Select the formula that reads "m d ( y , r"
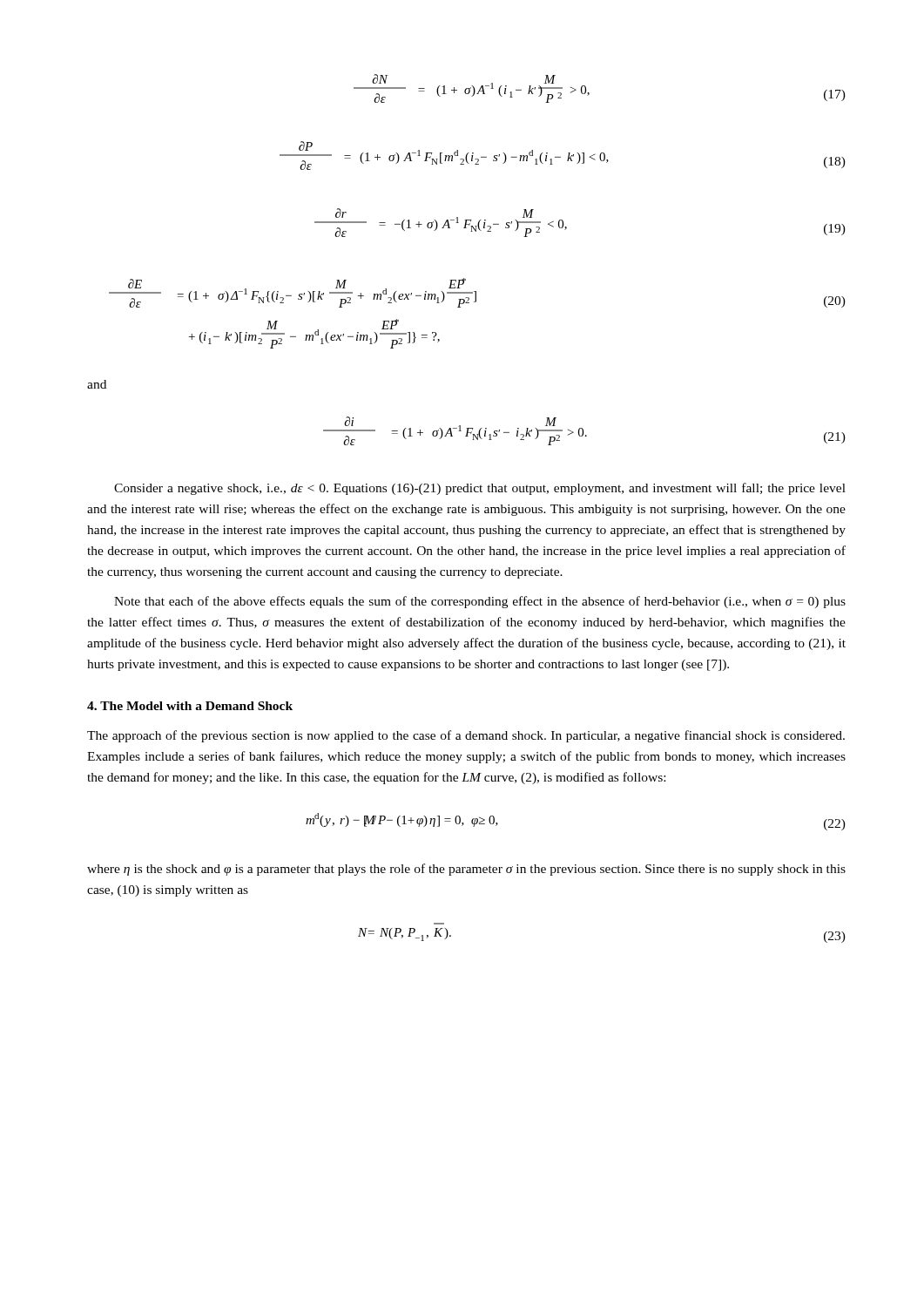The image size is (924, 1307). (x=466, y=823)
